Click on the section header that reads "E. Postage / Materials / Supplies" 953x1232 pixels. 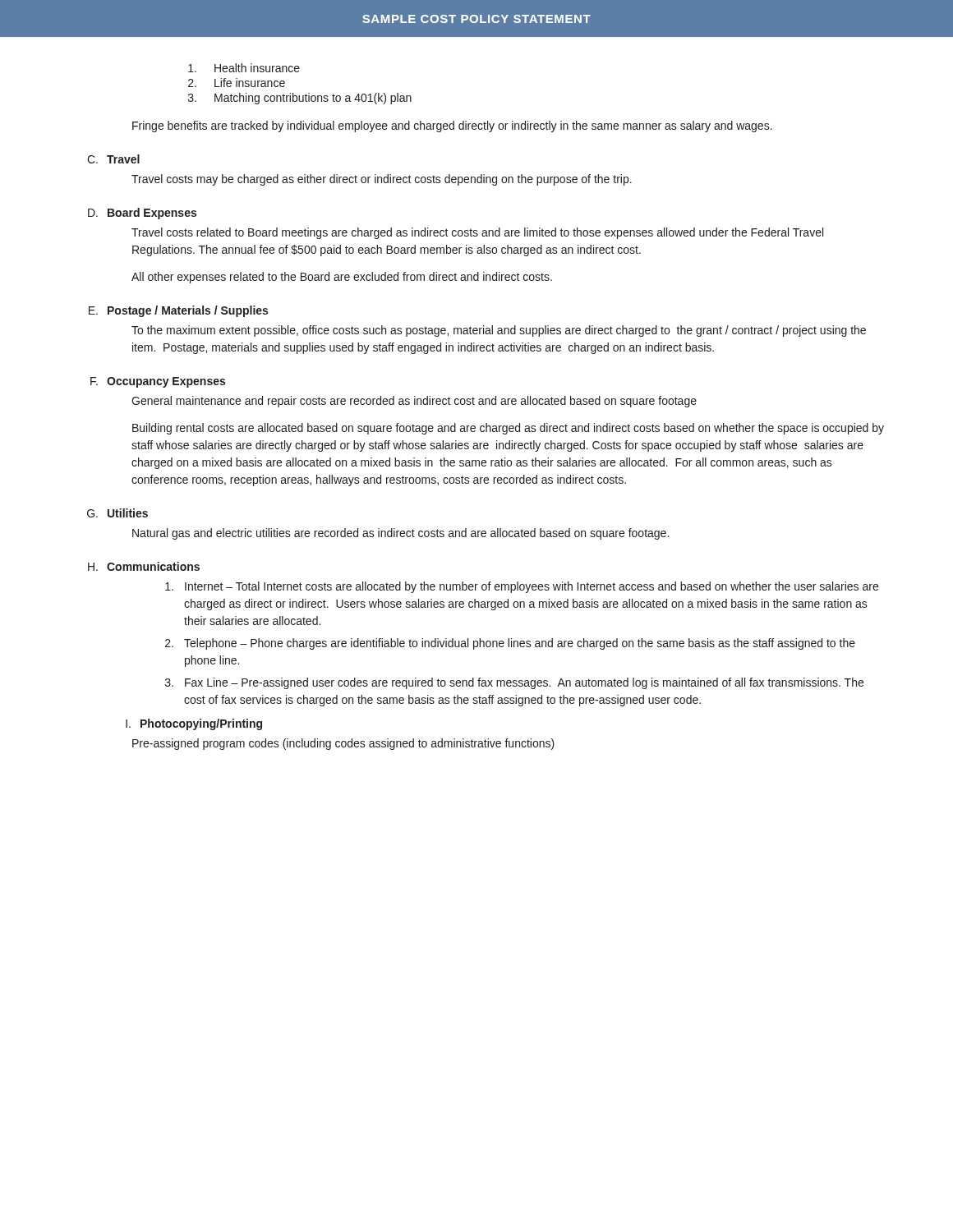pos(167,310)
